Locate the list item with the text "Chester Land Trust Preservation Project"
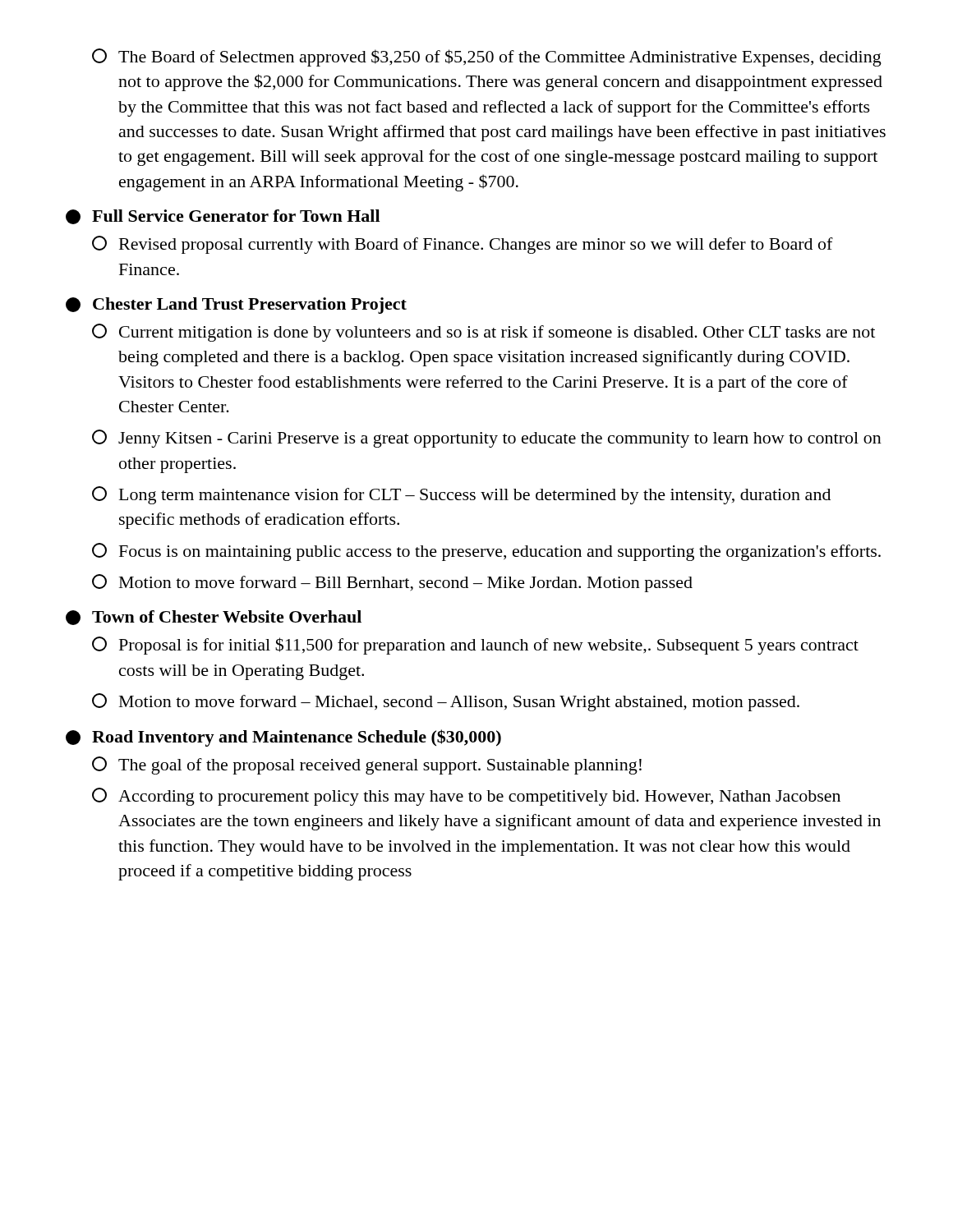 coord(236,304)
